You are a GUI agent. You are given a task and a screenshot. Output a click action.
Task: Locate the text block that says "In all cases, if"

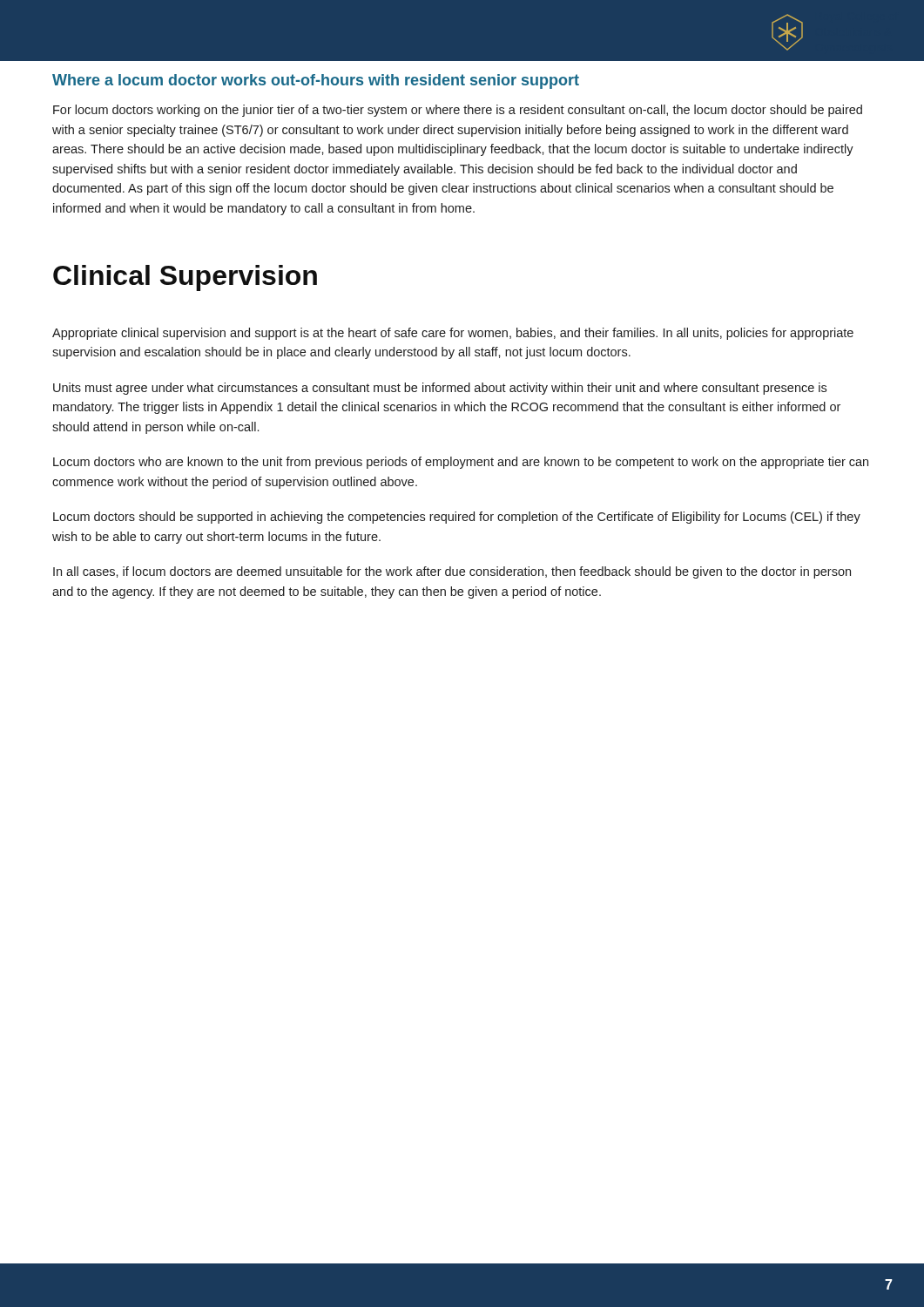click(462, 582)
